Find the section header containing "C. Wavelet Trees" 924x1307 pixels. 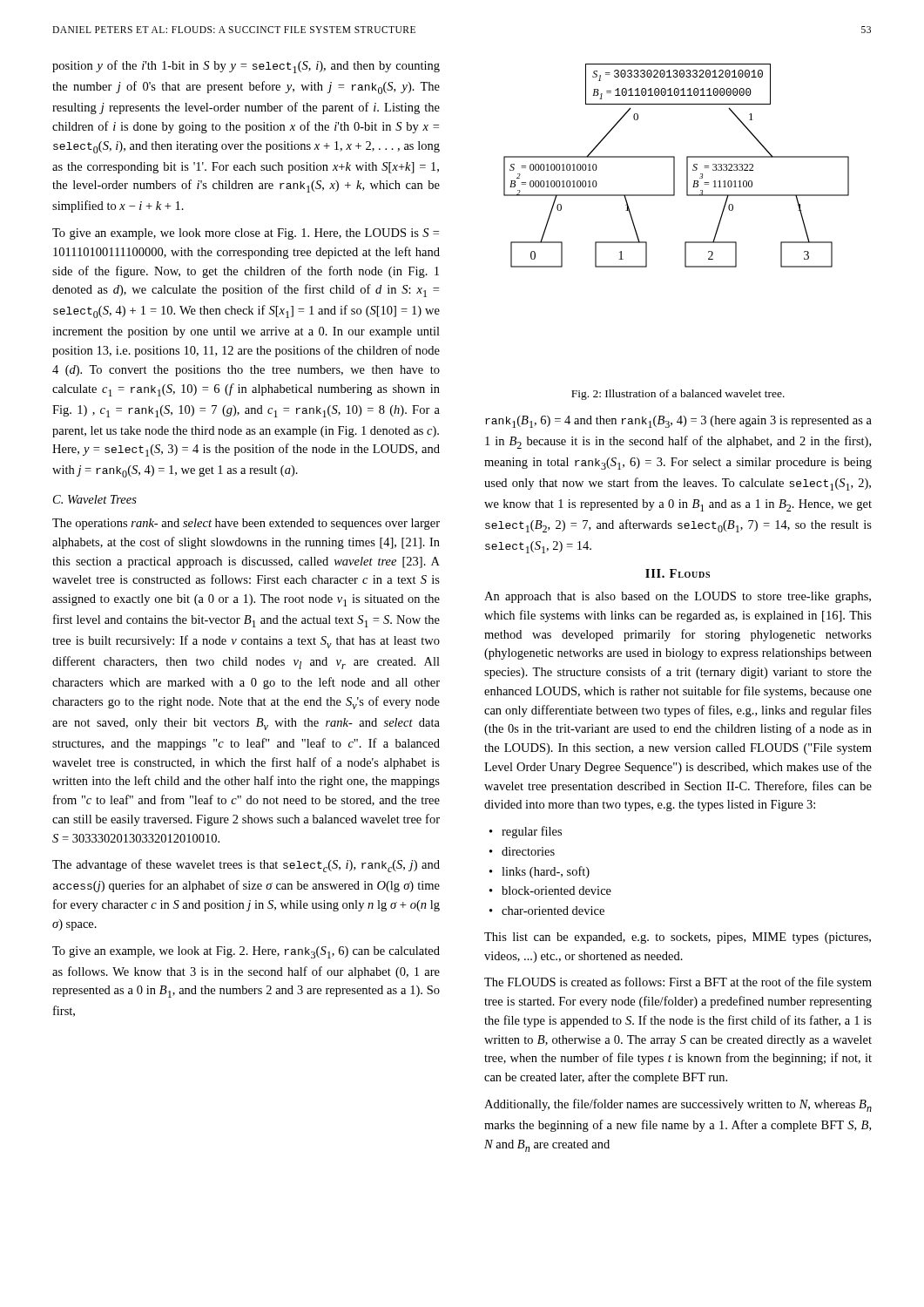[x=95, y=499]
